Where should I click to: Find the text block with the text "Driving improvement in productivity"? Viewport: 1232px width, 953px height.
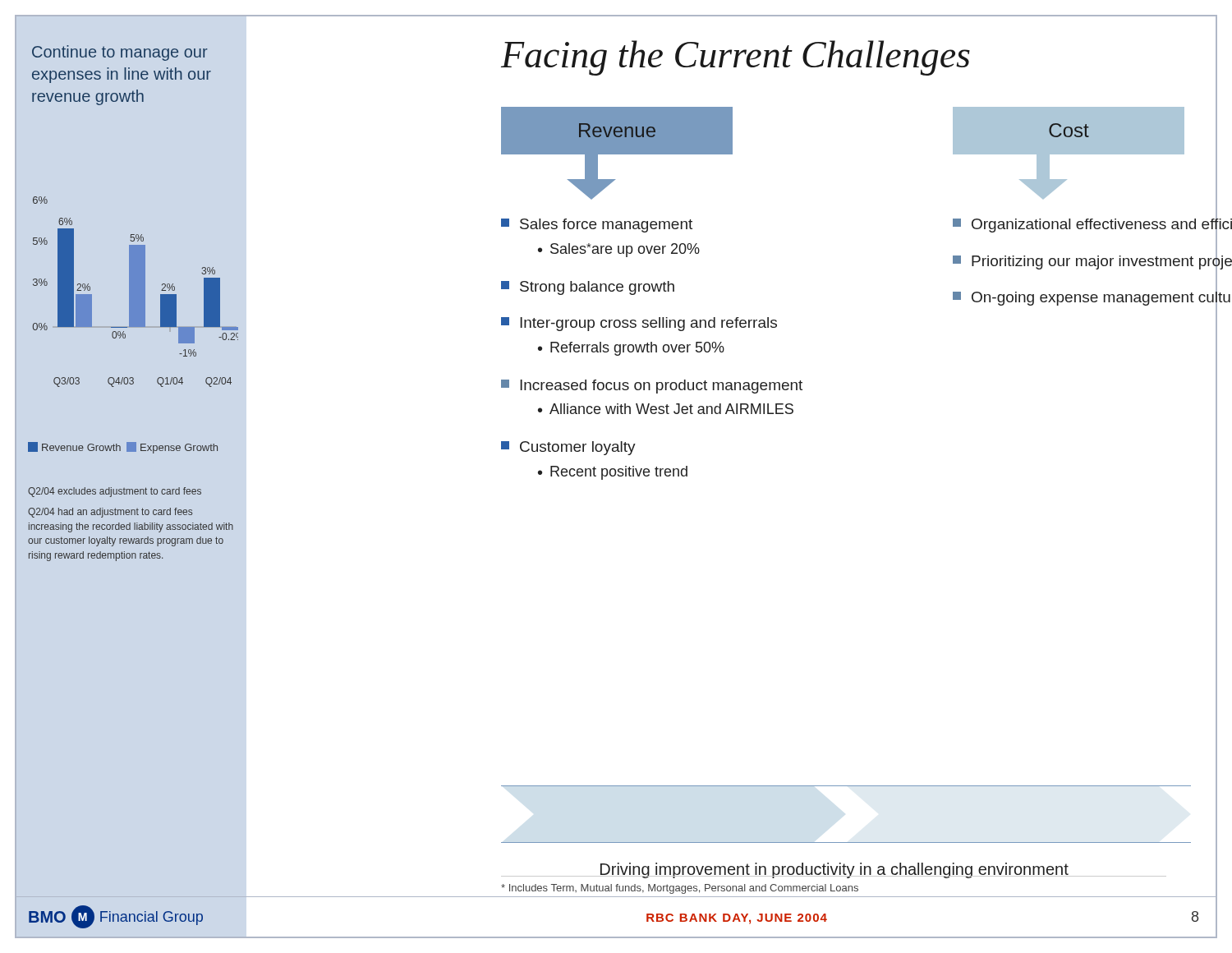(x=834, y=869)
